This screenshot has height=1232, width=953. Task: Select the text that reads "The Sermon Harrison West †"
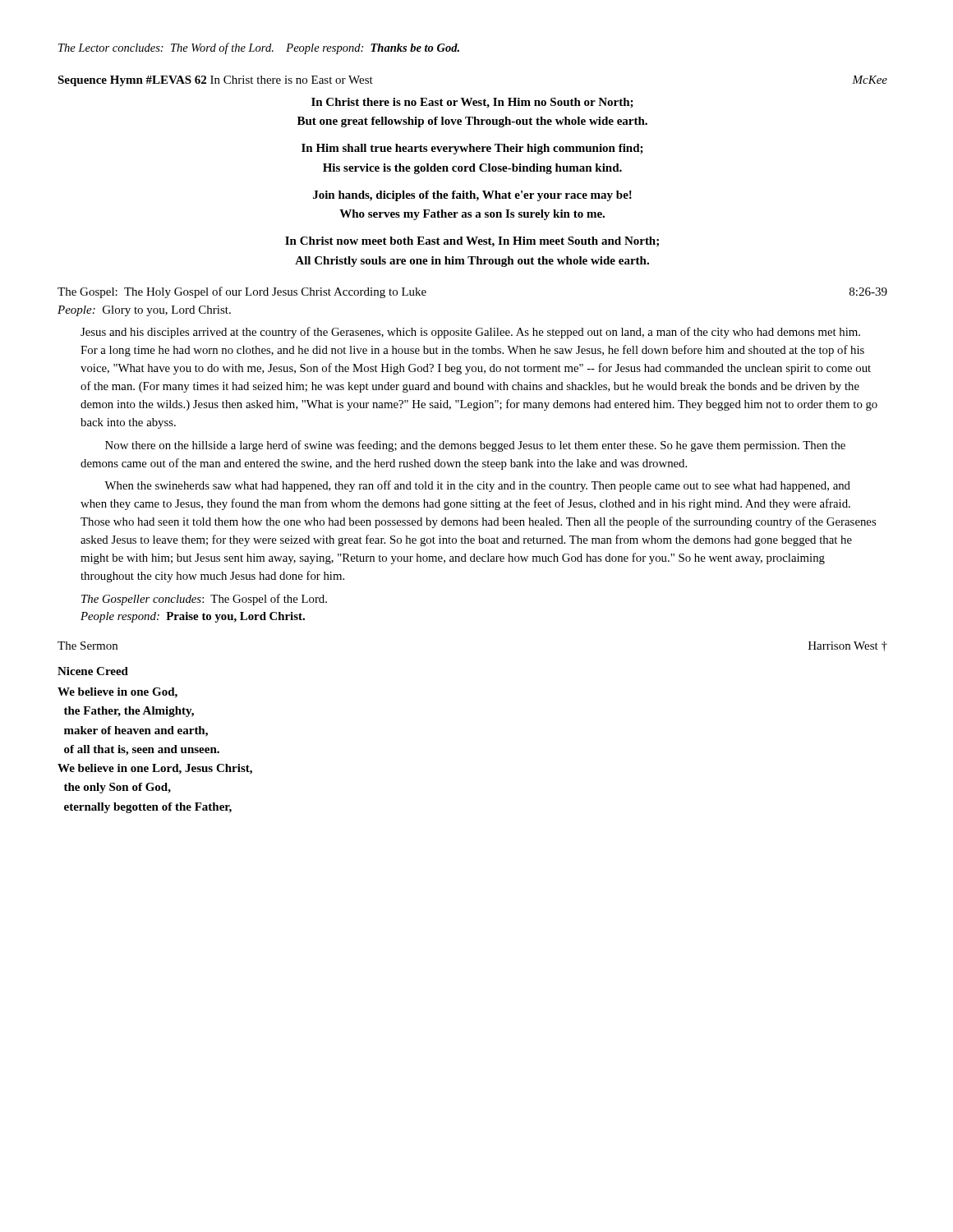point(83,646)
